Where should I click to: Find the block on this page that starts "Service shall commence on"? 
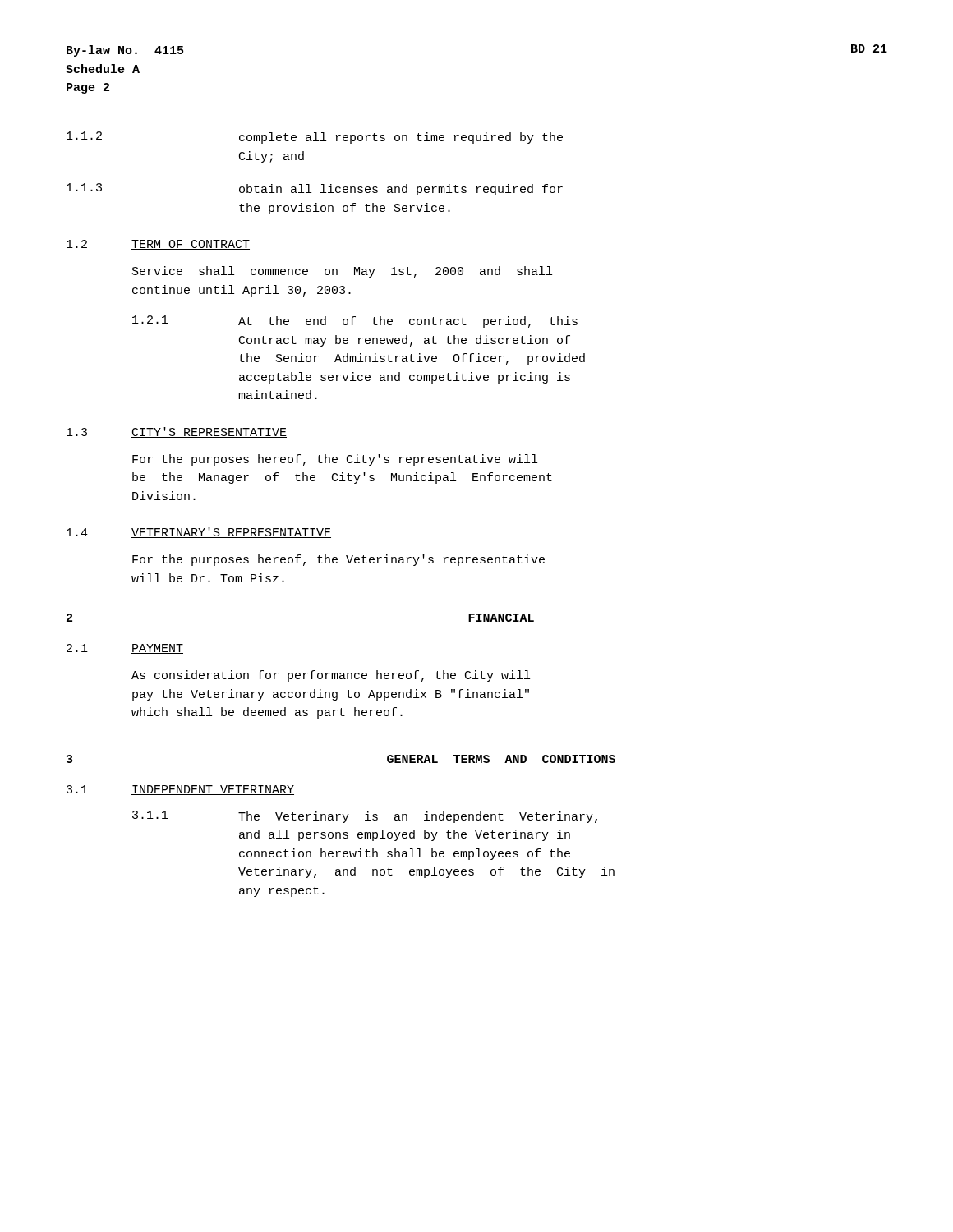click(x=342, y=282)
